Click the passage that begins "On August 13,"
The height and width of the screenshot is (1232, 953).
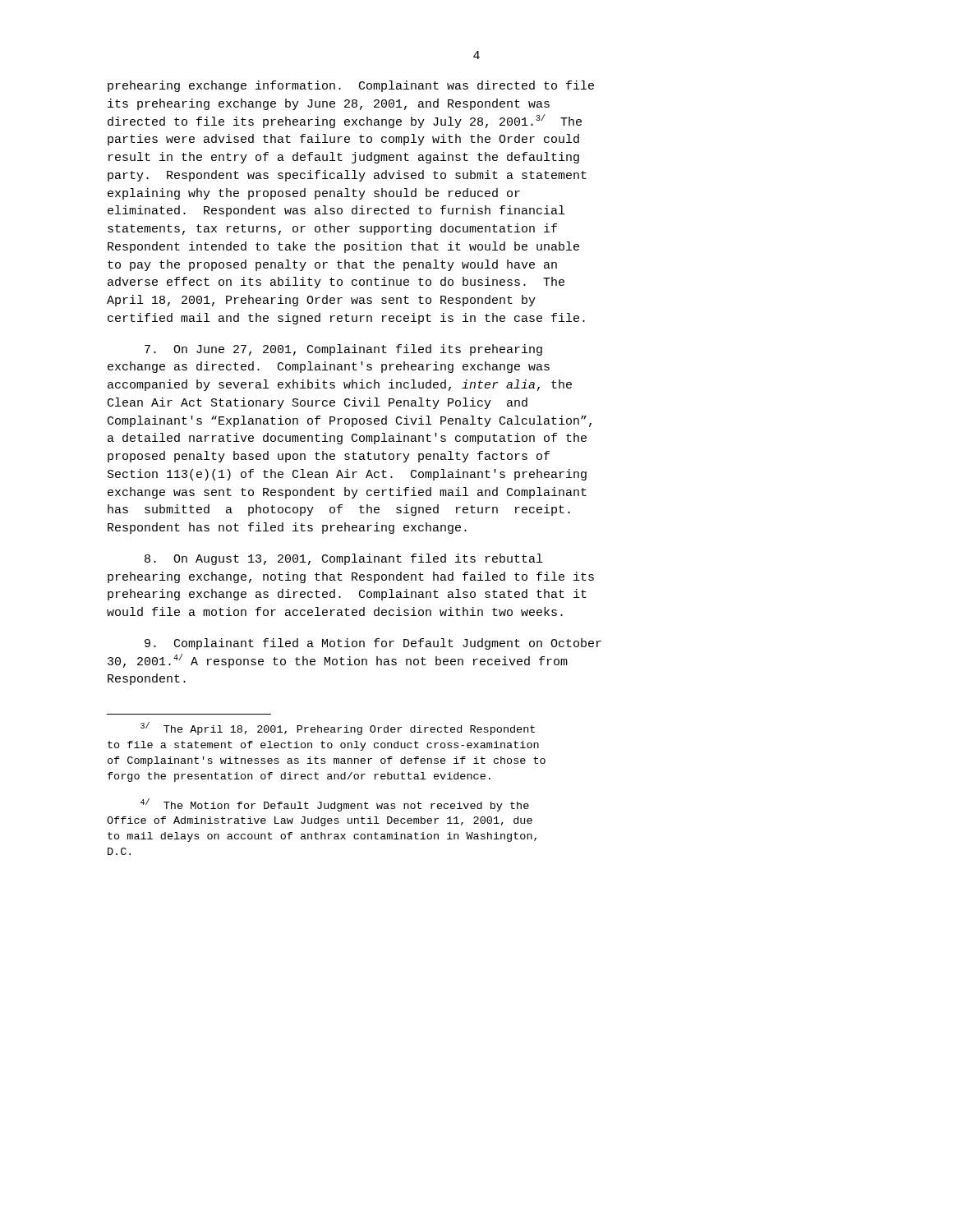coord(351,586)
